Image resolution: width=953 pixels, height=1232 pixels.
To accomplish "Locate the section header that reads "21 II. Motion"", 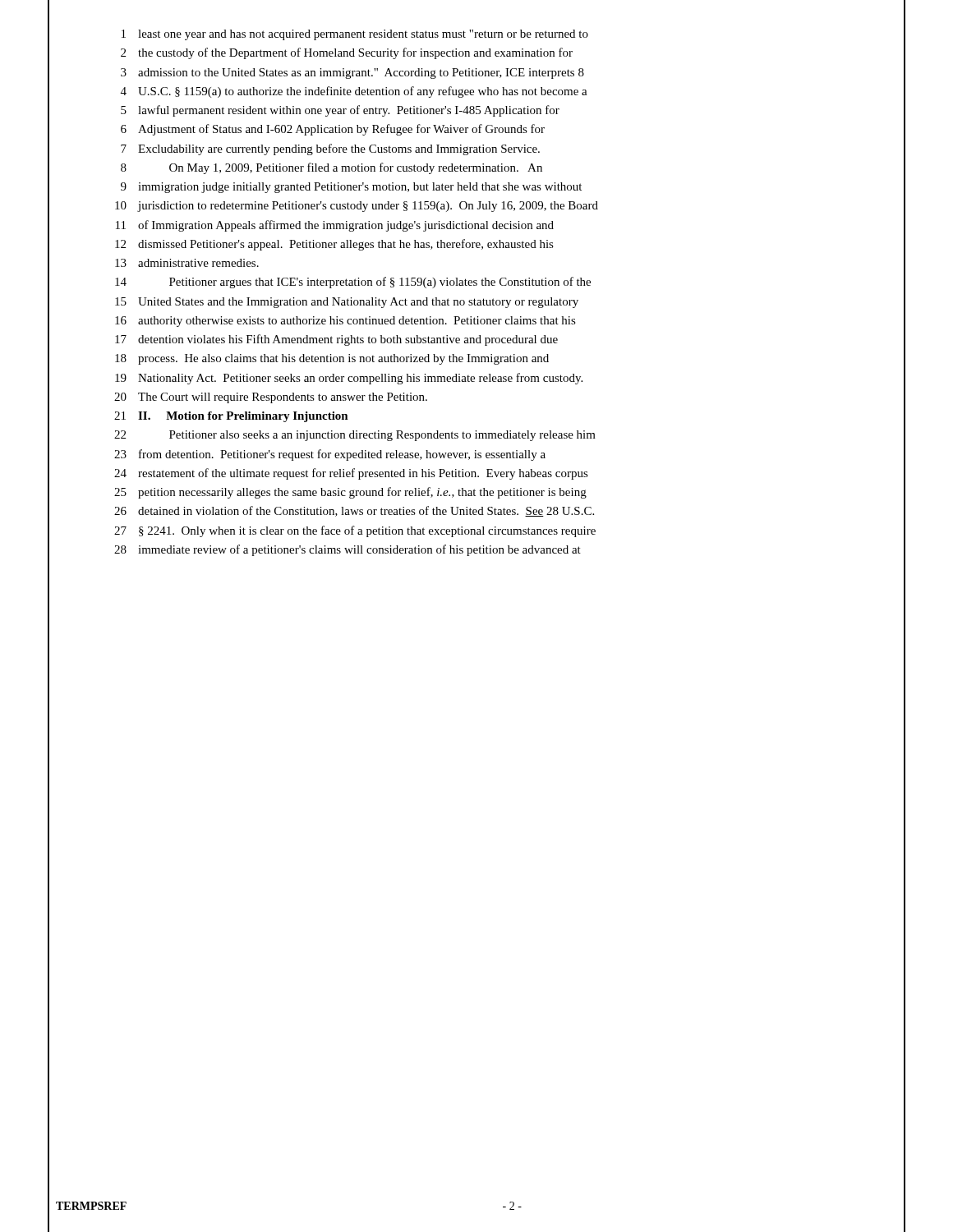I will click(x=231, y=417).
